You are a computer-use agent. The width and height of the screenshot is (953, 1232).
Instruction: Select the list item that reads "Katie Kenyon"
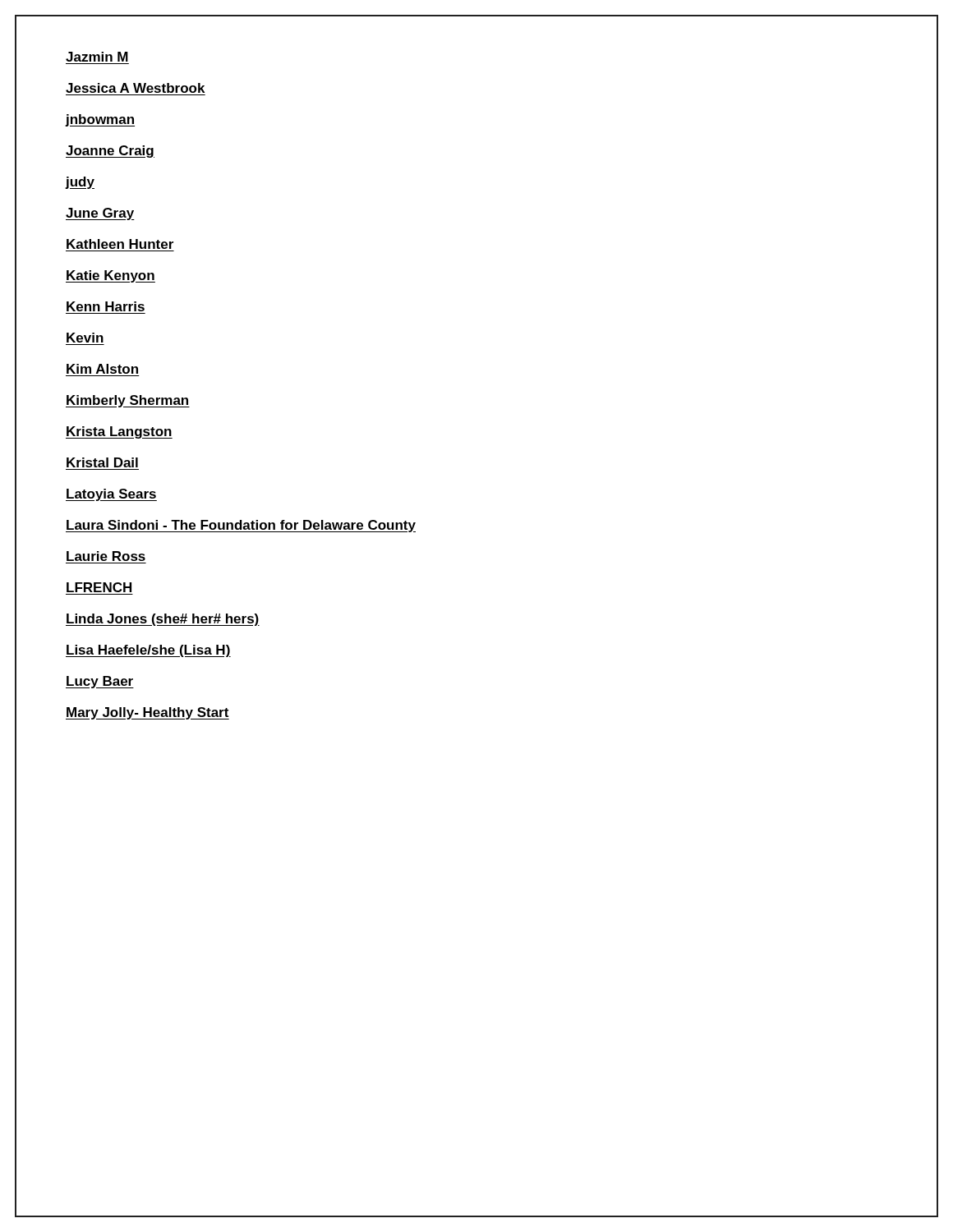[x=110, y=276]
